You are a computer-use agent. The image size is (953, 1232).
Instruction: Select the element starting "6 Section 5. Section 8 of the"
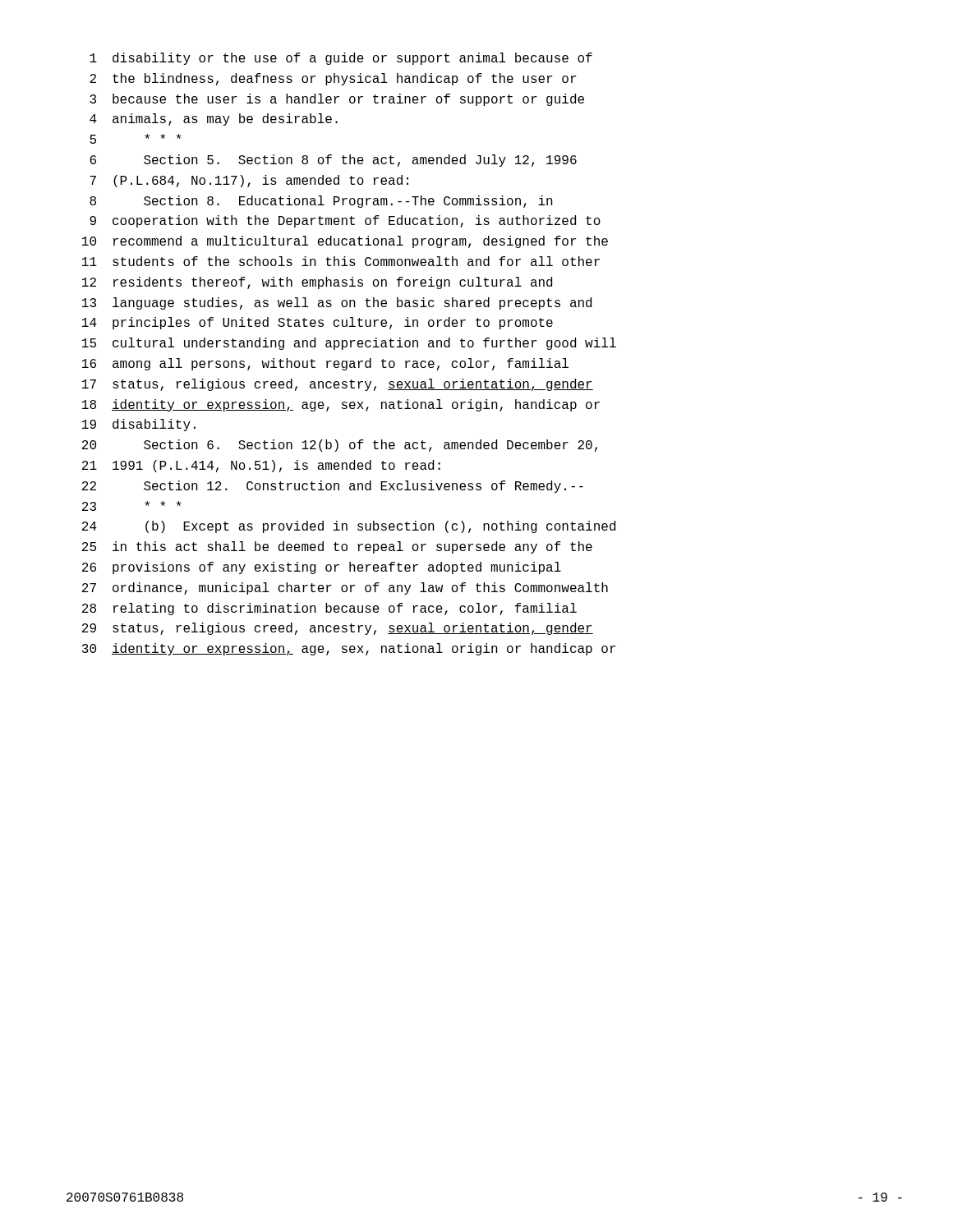321,161
